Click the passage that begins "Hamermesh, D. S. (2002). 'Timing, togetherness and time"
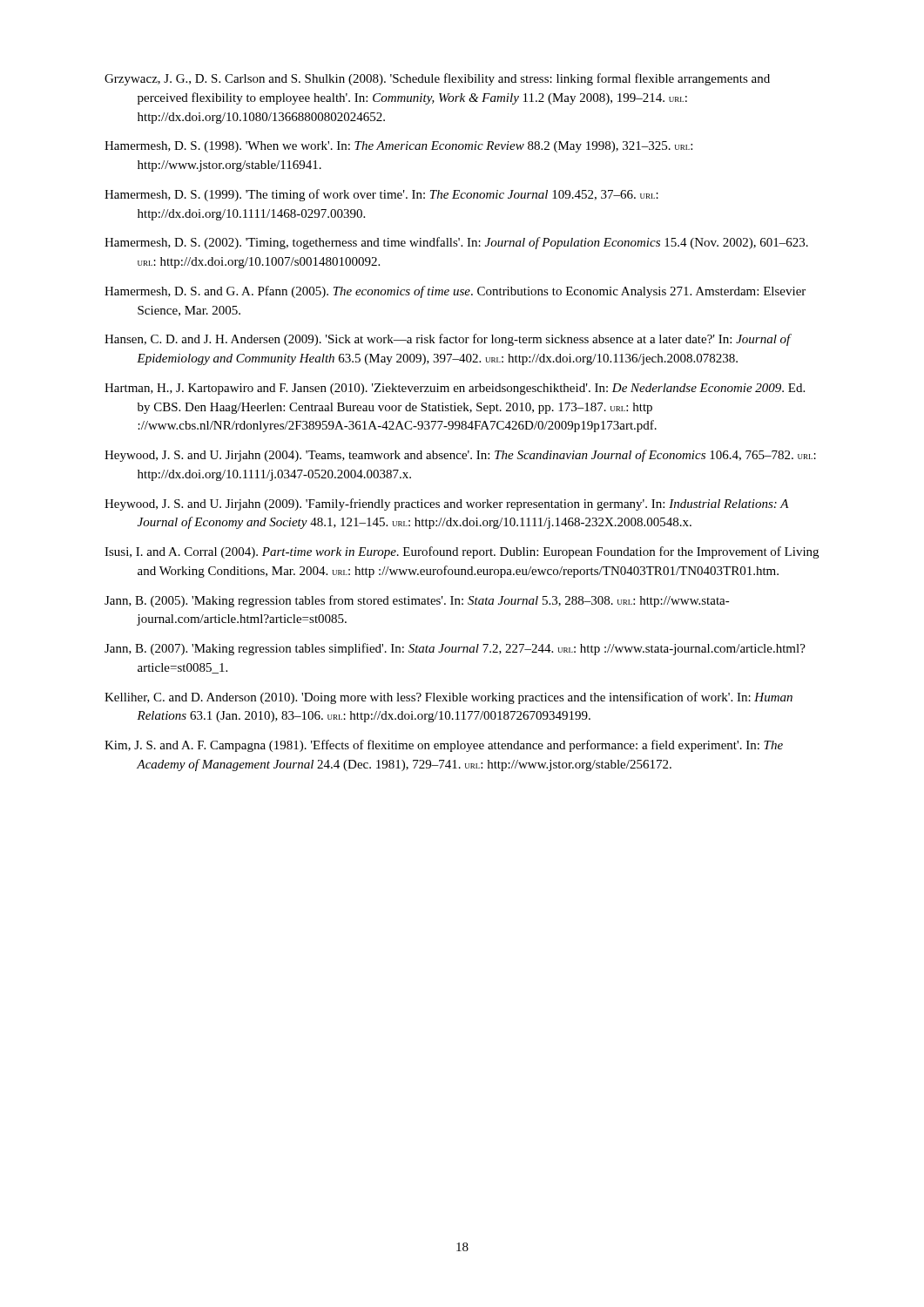This screenshot has width=924, height=1307. [x=457, y=252]
